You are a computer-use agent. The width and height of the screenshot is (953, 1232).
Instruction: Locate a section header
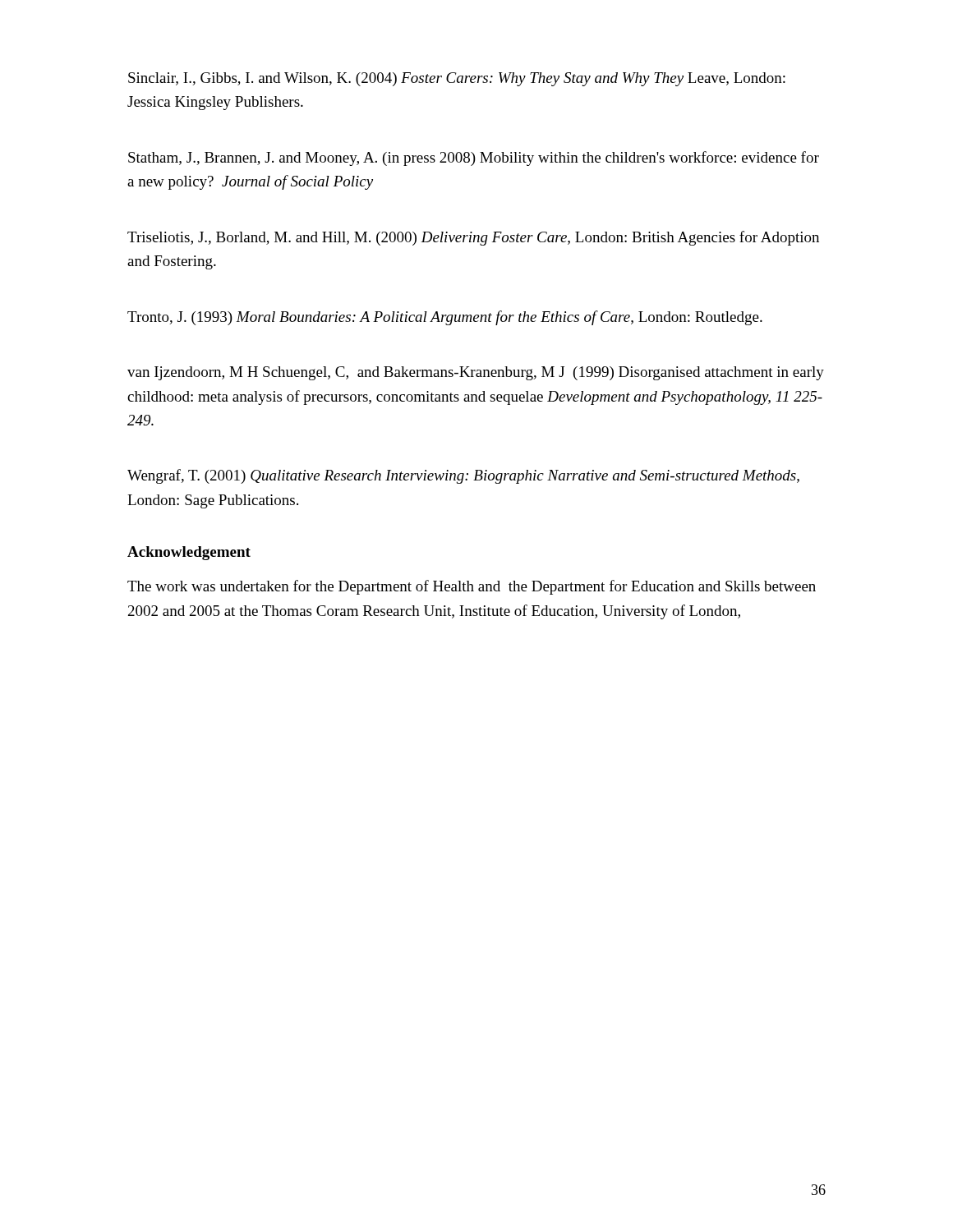(189, 552)
